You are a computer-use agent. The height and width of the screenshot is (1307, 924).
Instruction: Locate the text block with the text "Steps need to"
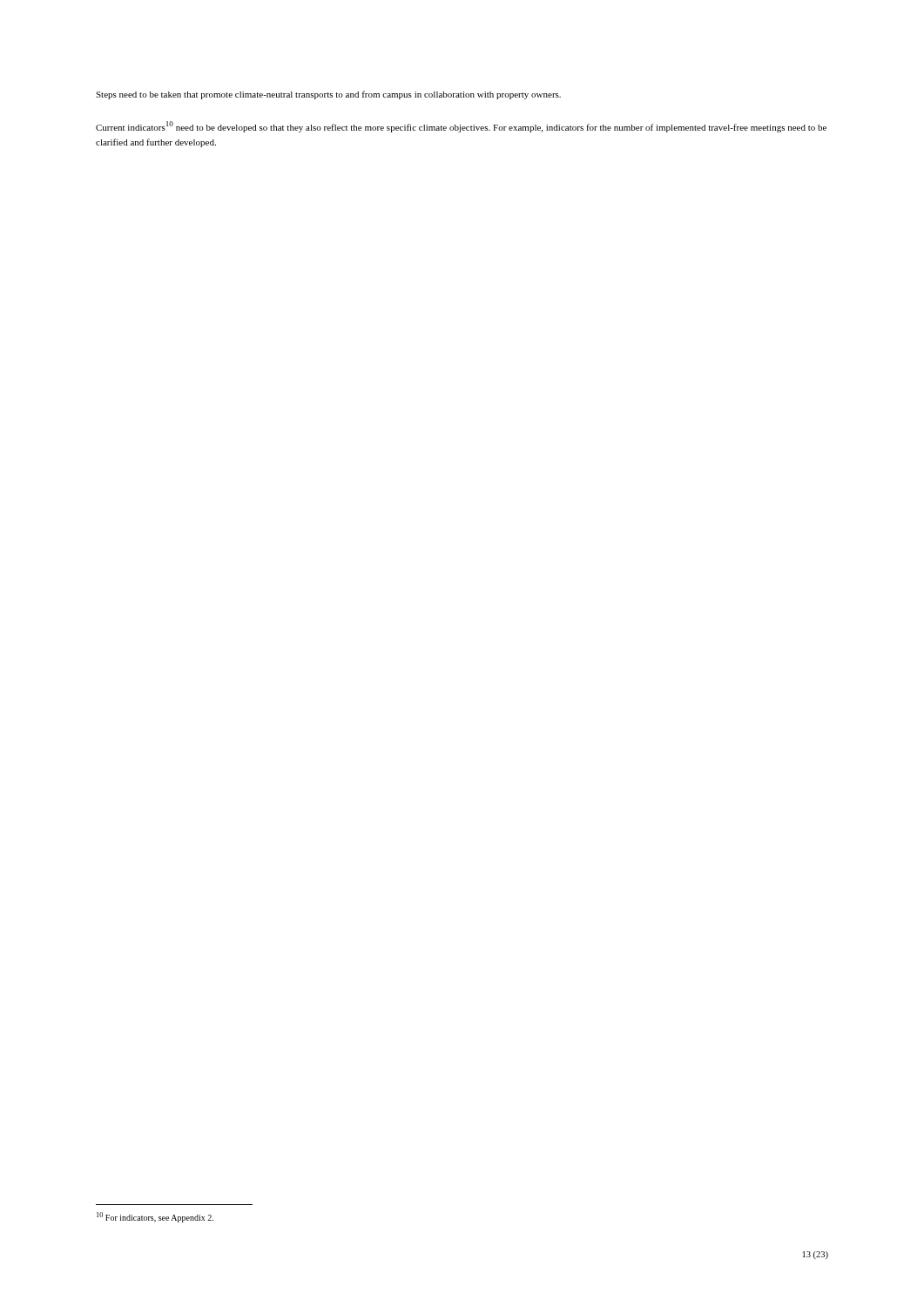[x=329, y=94]
